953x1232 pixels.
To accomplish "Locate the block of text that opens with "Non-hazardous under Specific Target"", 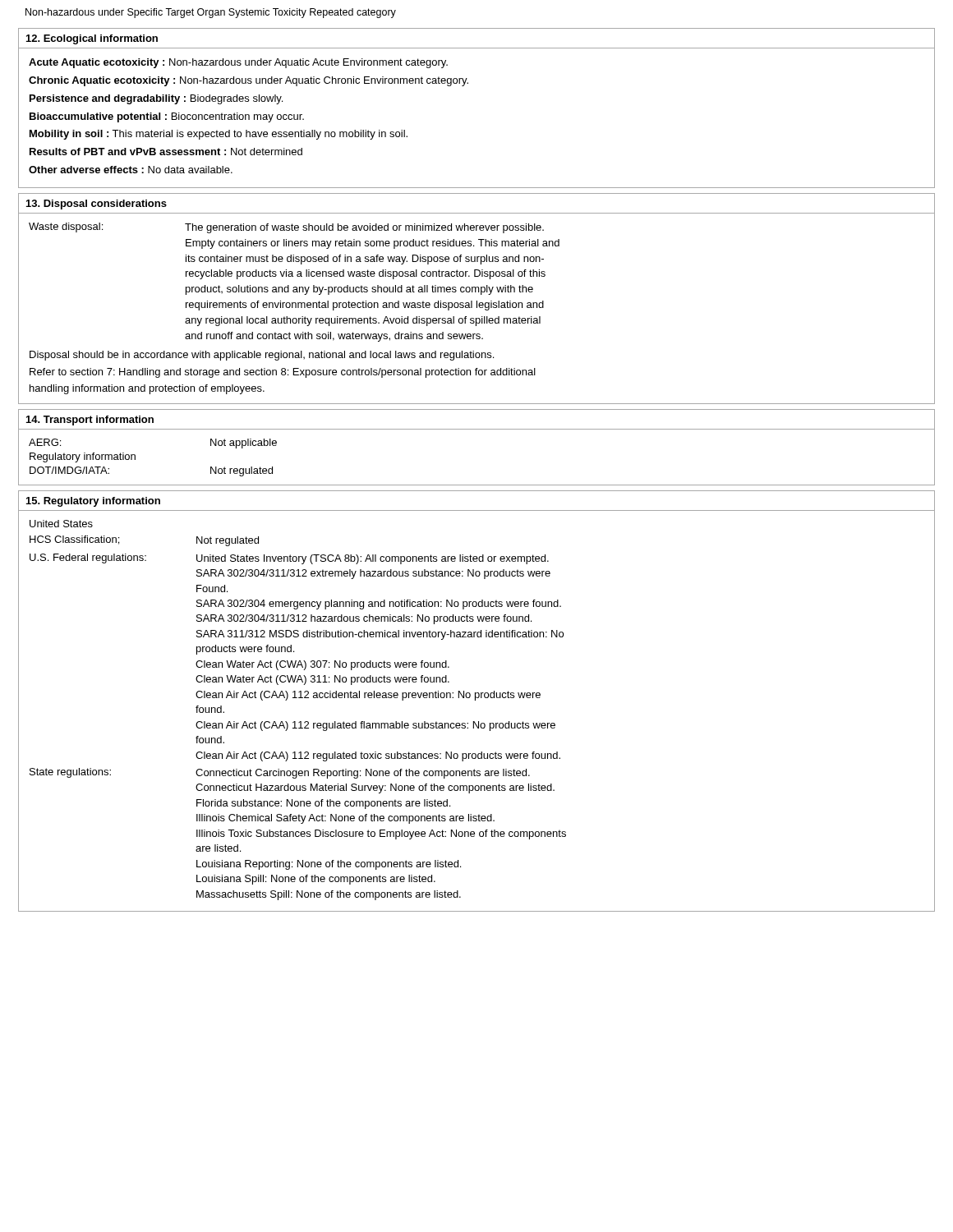I will tap(210, 12).
